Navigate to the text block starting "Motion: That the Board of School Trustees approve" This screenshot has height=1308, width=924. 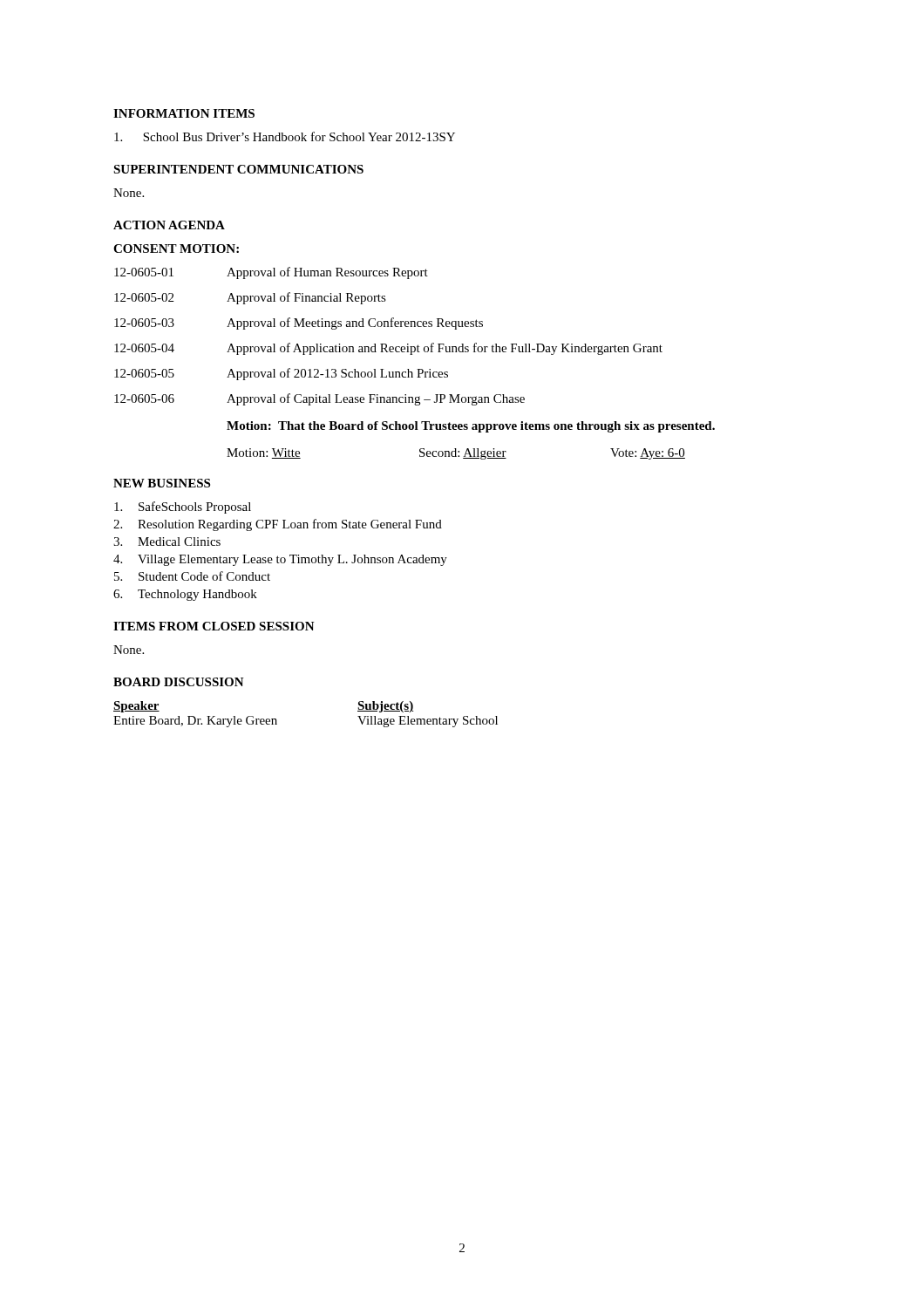click(519, 439)
